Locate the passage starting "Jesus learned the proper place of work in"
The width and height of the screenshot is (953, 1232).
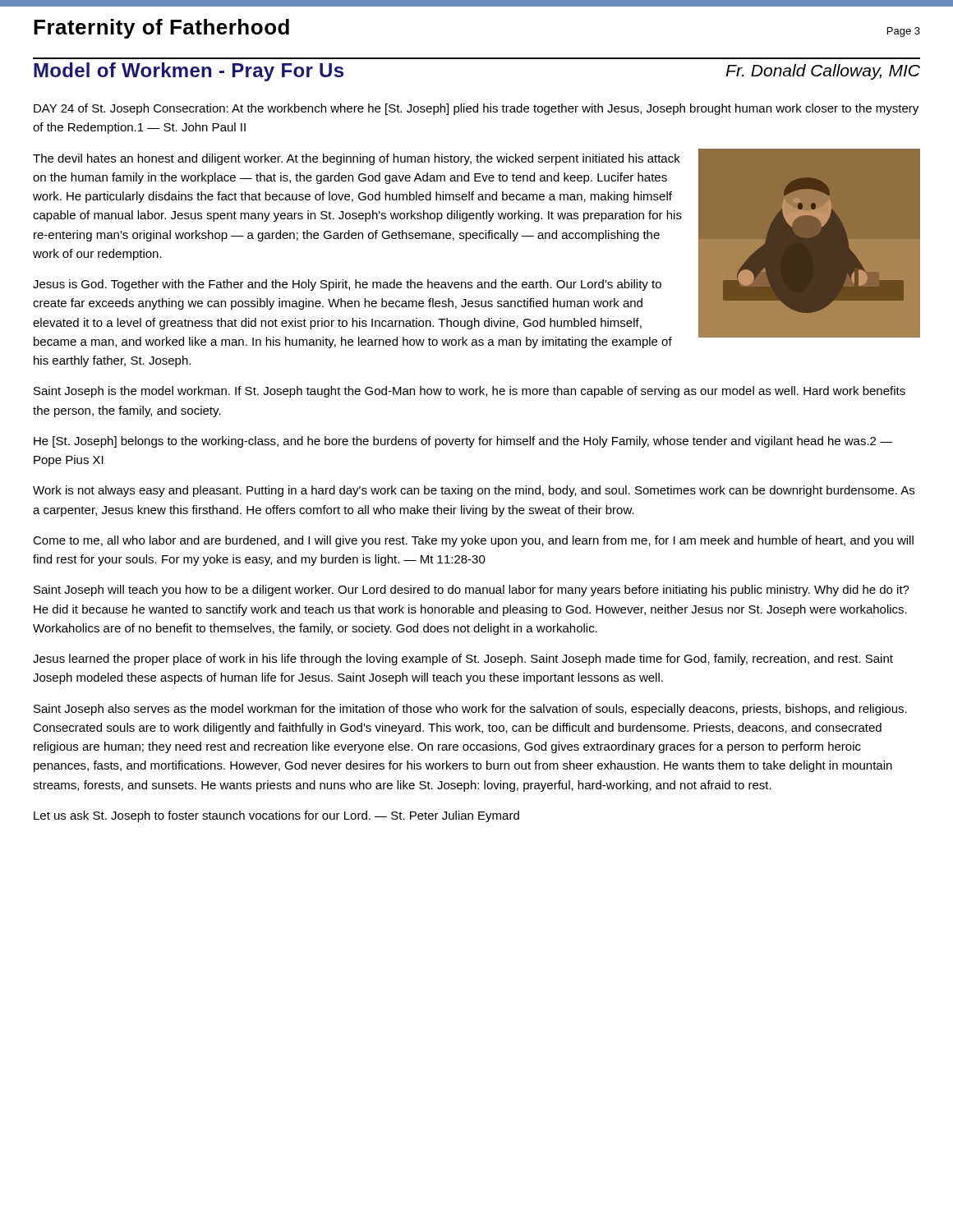463,668
